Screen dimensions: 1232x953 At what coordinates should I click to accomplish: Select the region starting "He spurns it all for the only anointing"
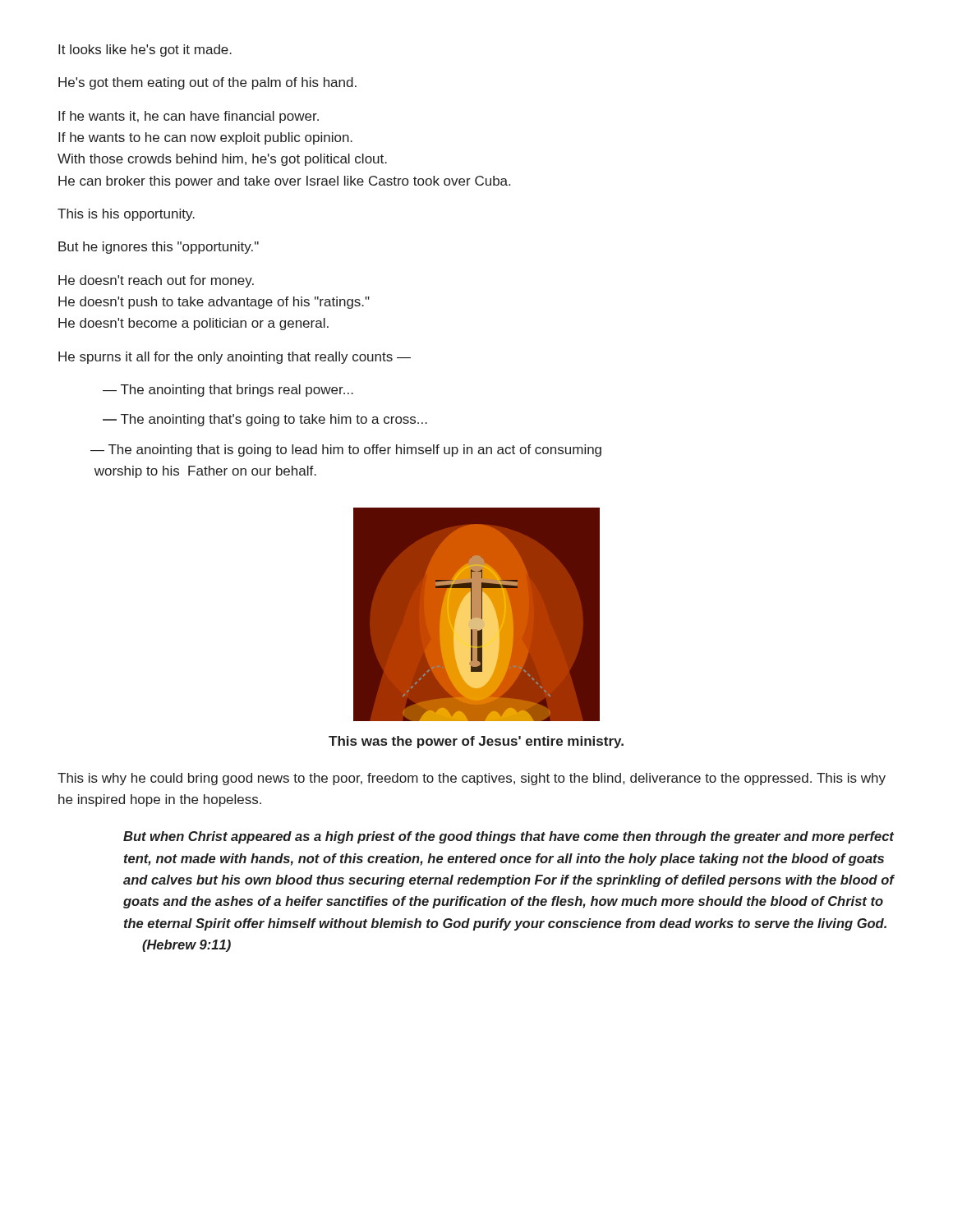point(234,357)
